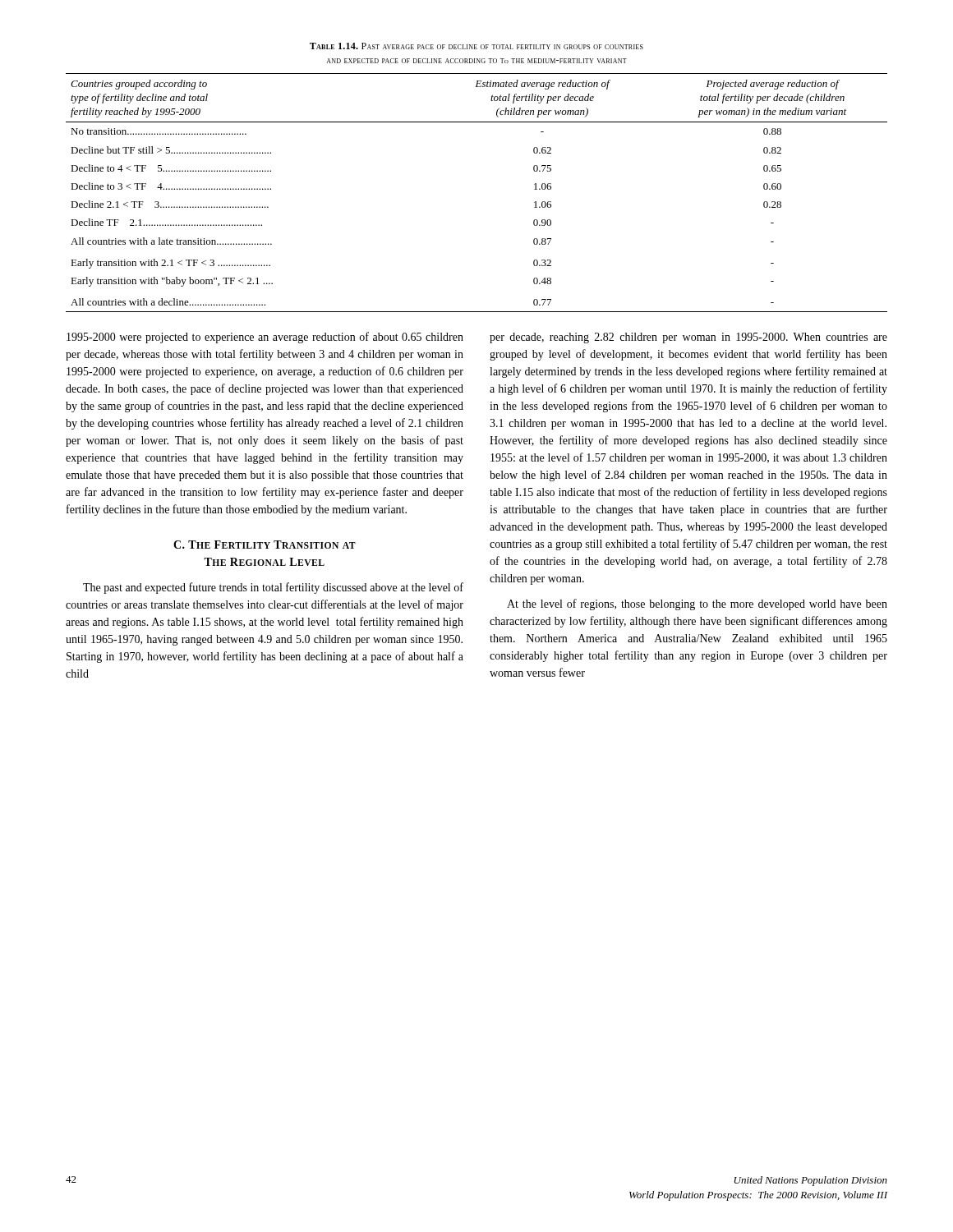
Task: Point to the block beginning "The past and expected future trends"
Action: [265, 631]
